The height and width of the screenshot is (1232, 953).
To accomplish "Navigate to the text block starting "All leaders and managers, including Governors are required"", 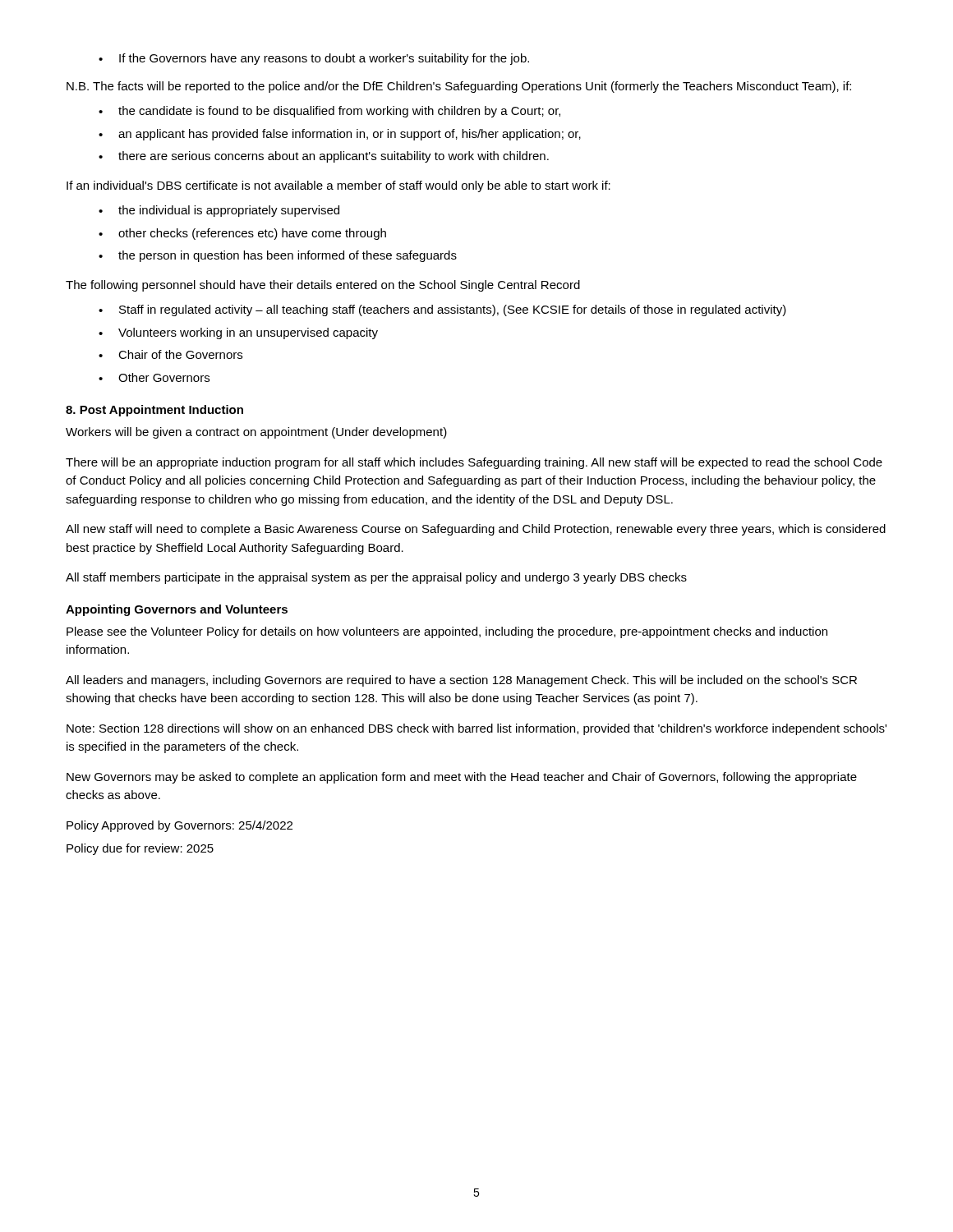I will coord(462,689).
